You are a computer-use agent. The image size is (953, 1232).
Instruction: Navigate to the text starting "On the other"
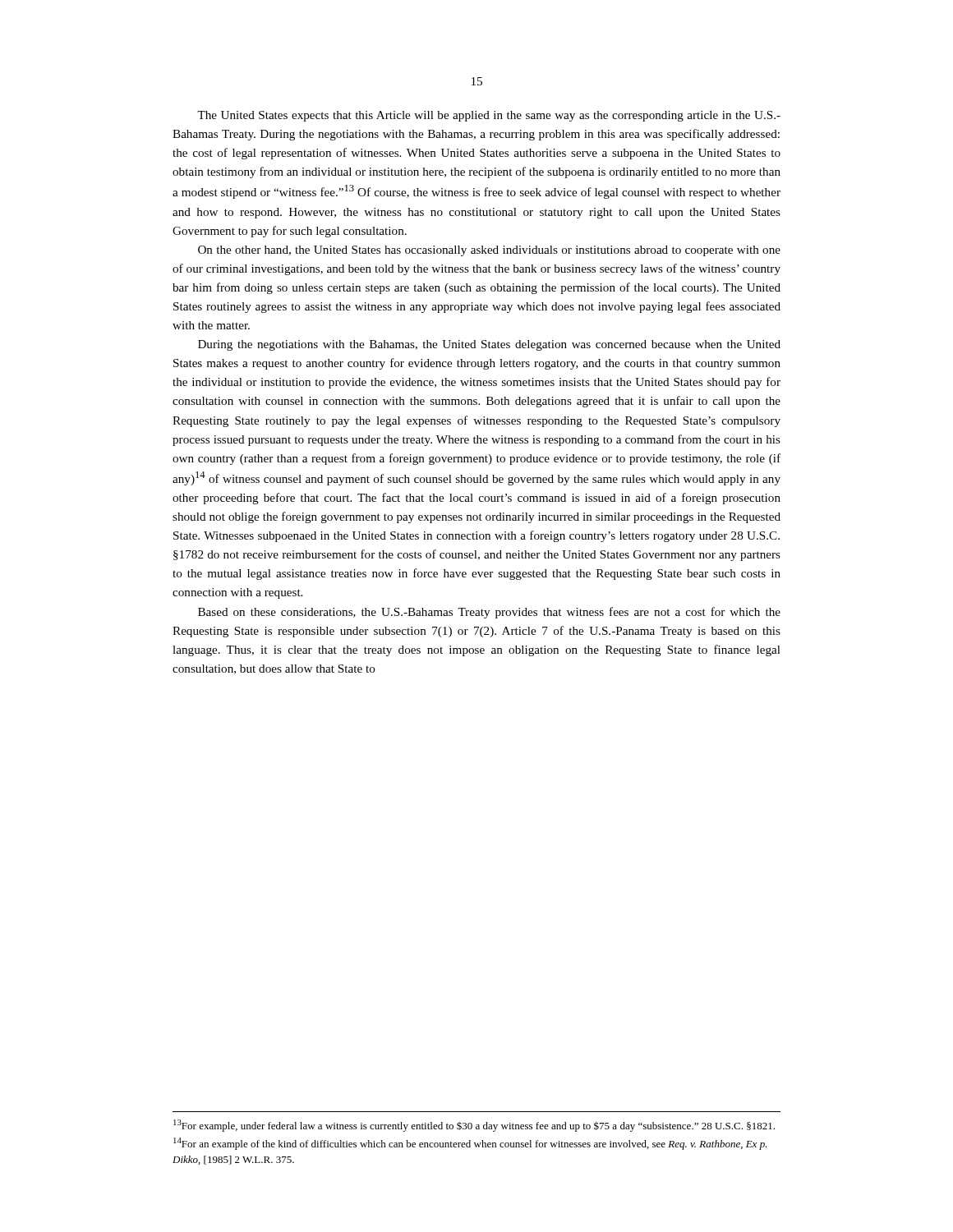(x=476, y=287)
